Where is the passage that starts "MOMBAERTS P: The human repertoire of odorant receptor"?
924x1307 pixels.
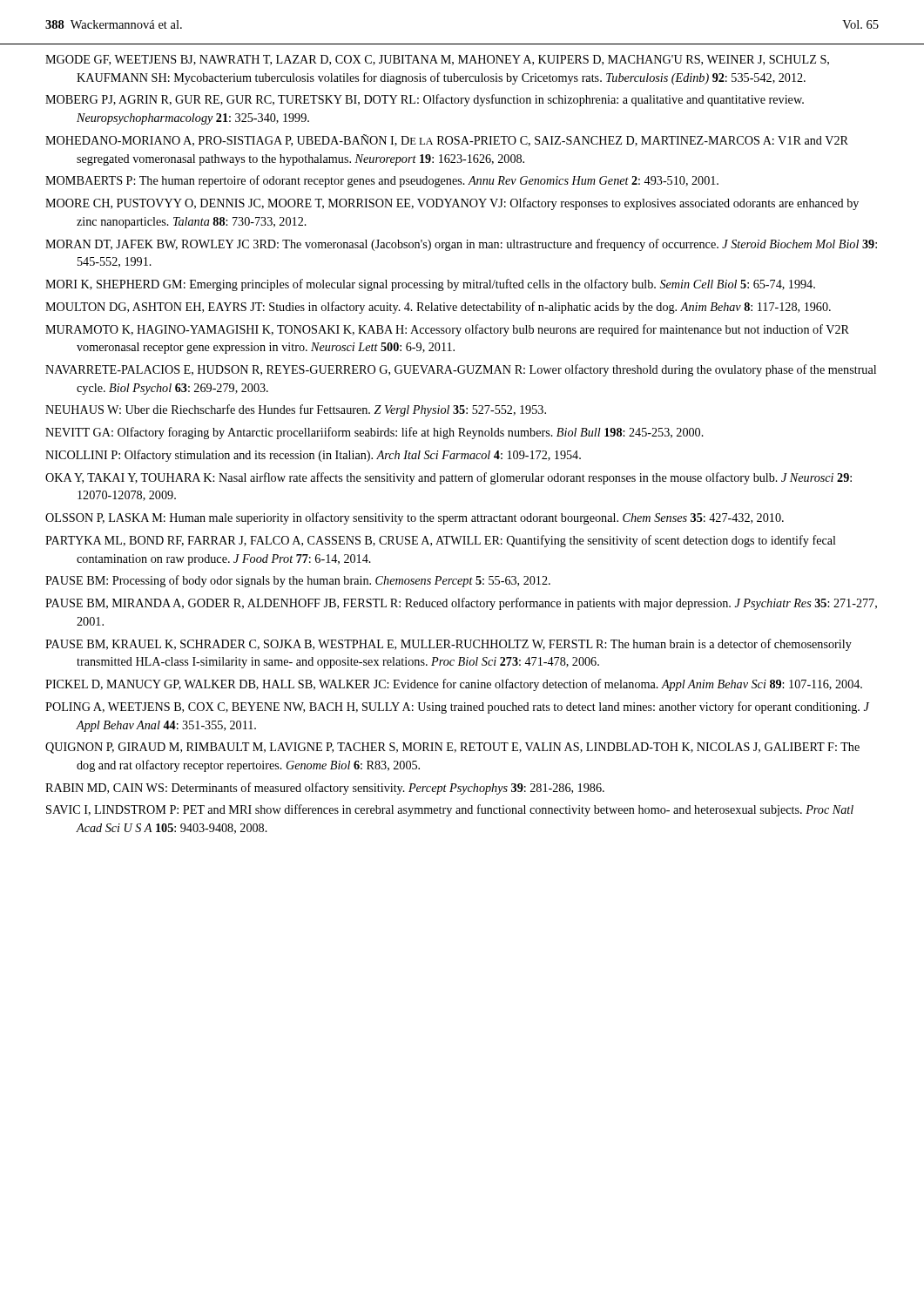pyautogui.click(x=382, y=181)
